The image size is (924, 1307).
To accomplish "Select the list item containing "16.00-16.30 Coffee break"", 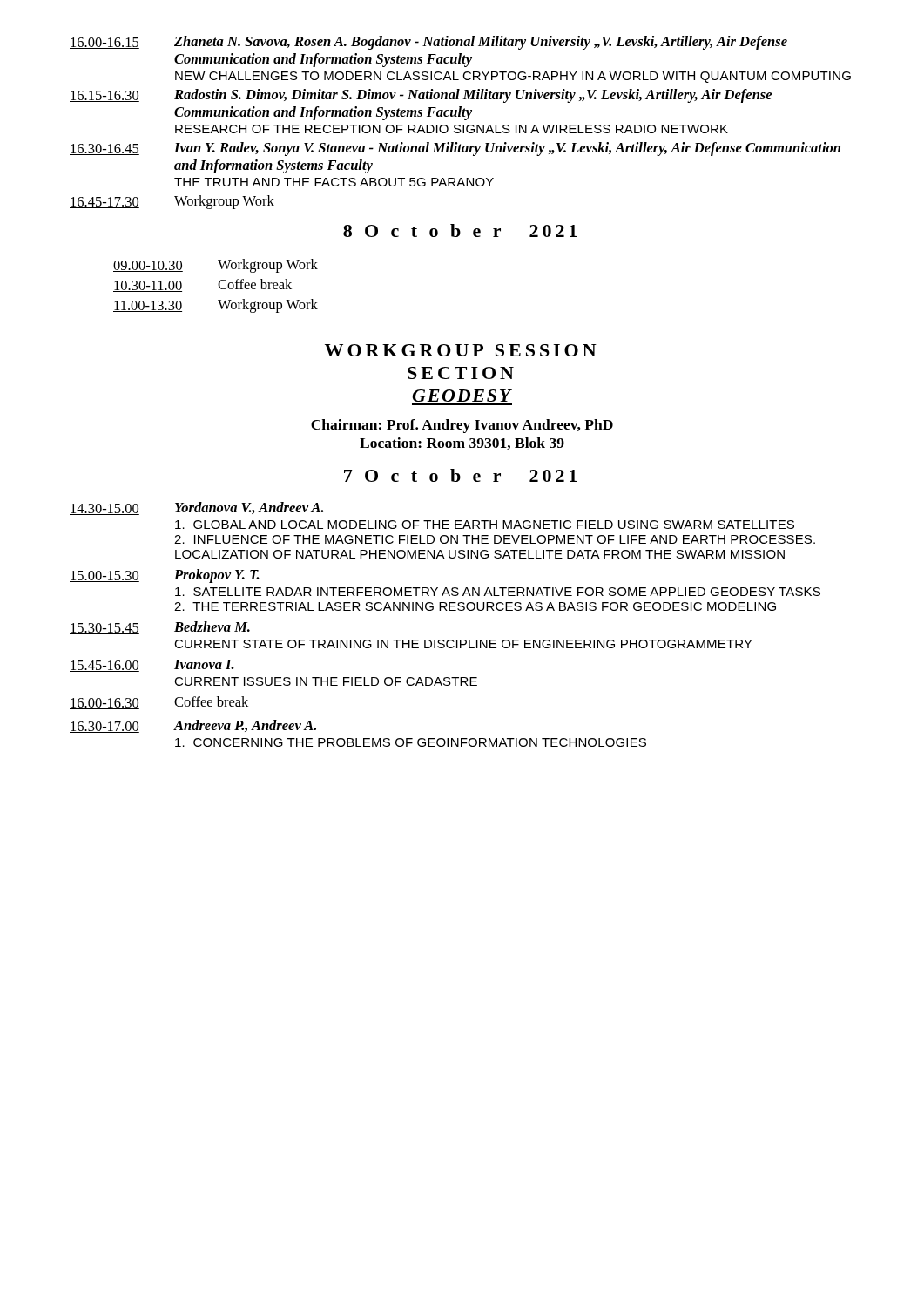I will 104,704.
